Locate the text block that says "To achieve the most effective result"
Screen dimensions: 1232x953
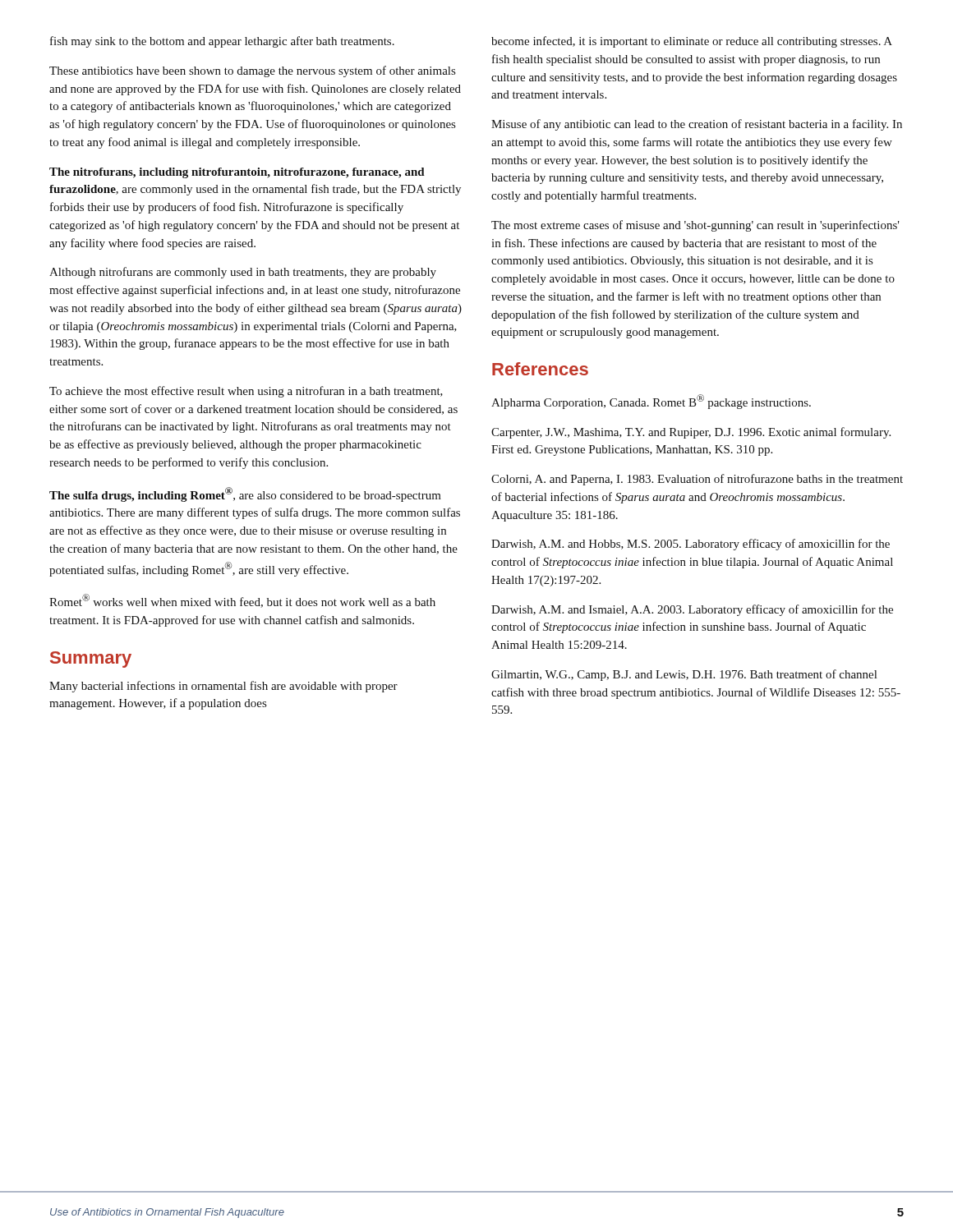click(x=255, y=427)
